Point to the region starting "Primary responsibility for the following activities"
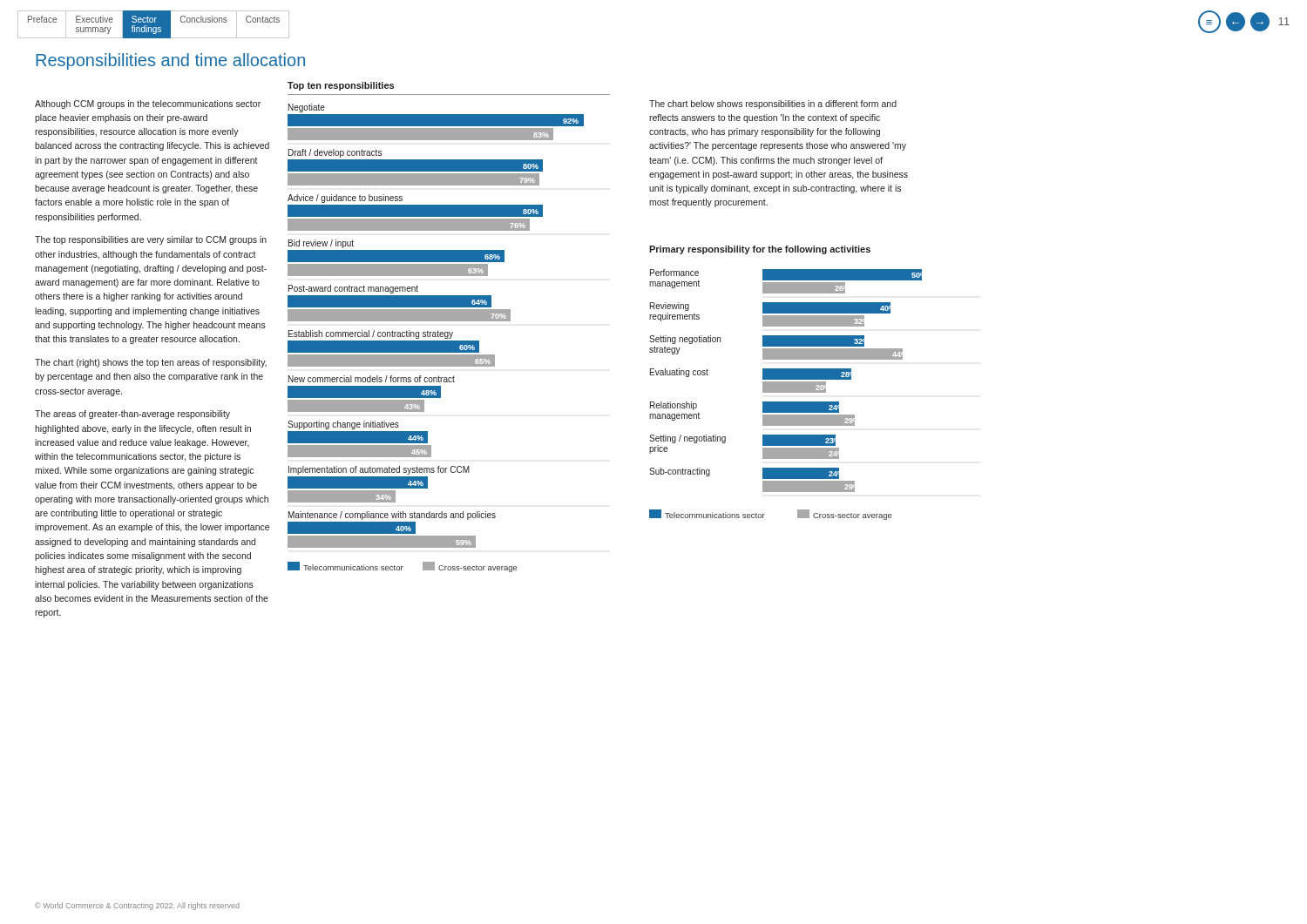The image size is (1307, 924). [x=760, y=249]
